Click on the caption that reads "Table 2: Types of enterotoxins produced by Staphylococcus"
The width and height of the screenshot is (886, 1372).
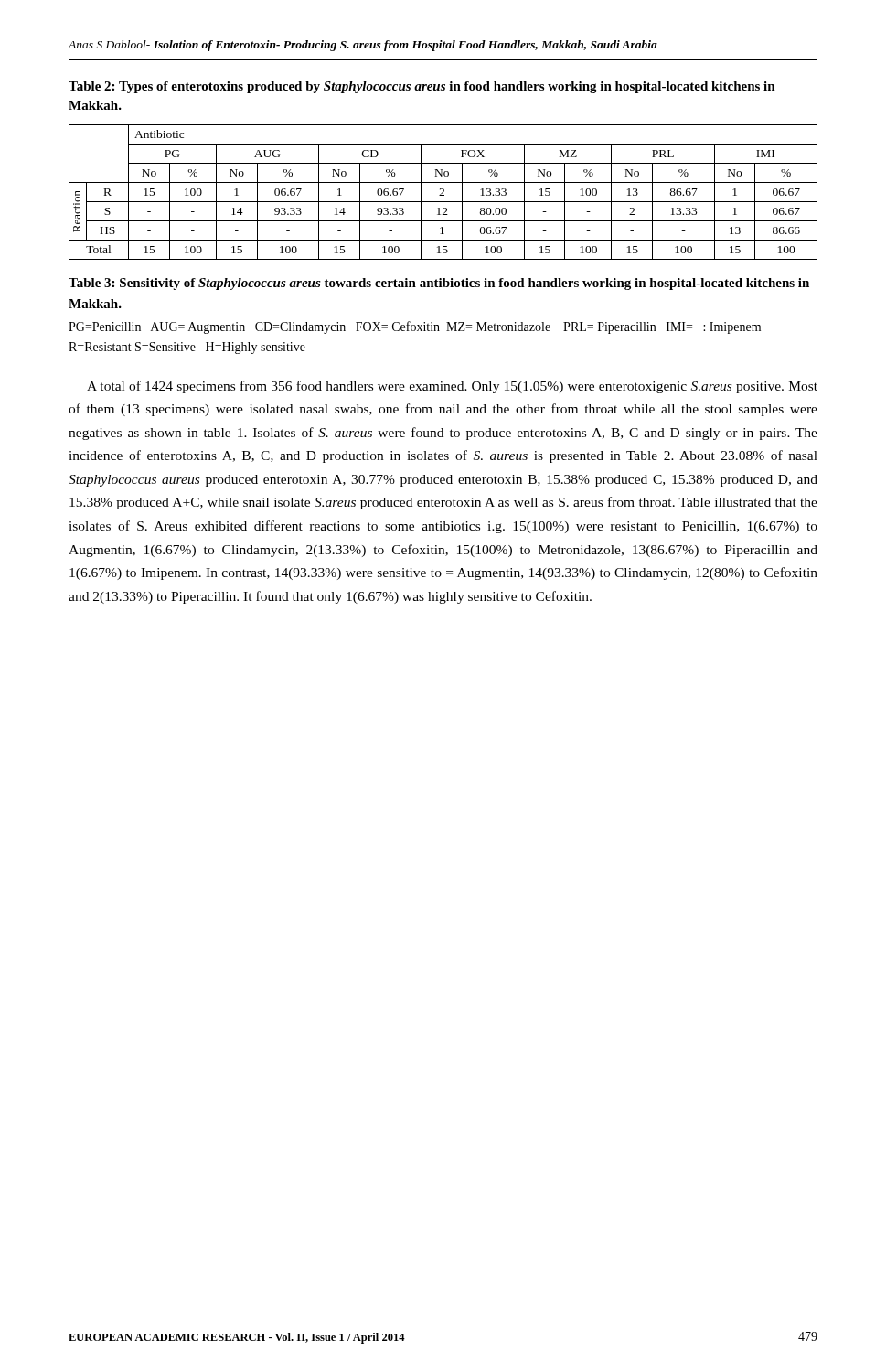(422, 96)
